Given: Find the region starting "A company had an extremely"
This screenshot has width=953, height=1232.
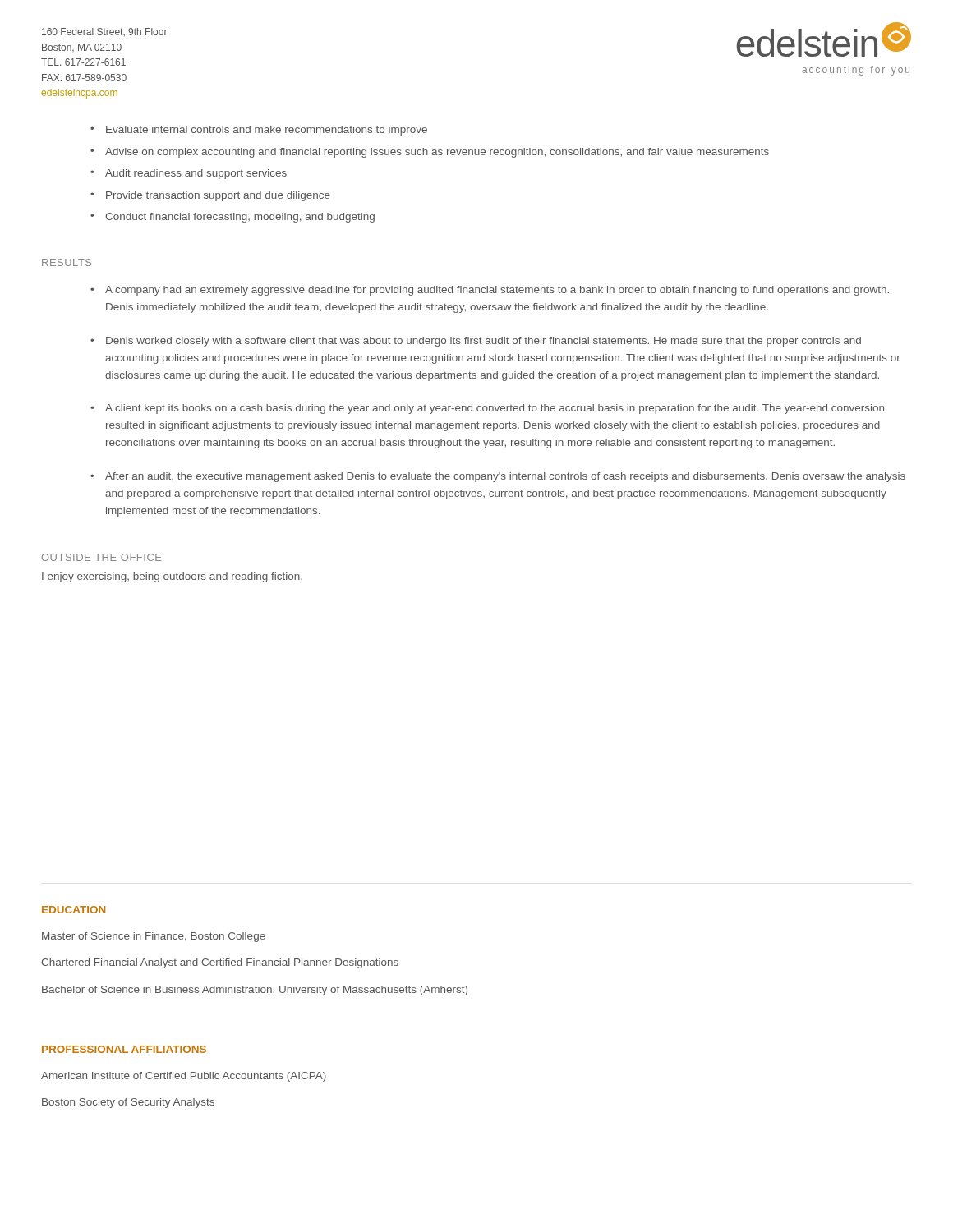Looking at the screenshot, I should pyautogui.click(x=498, y=298).
